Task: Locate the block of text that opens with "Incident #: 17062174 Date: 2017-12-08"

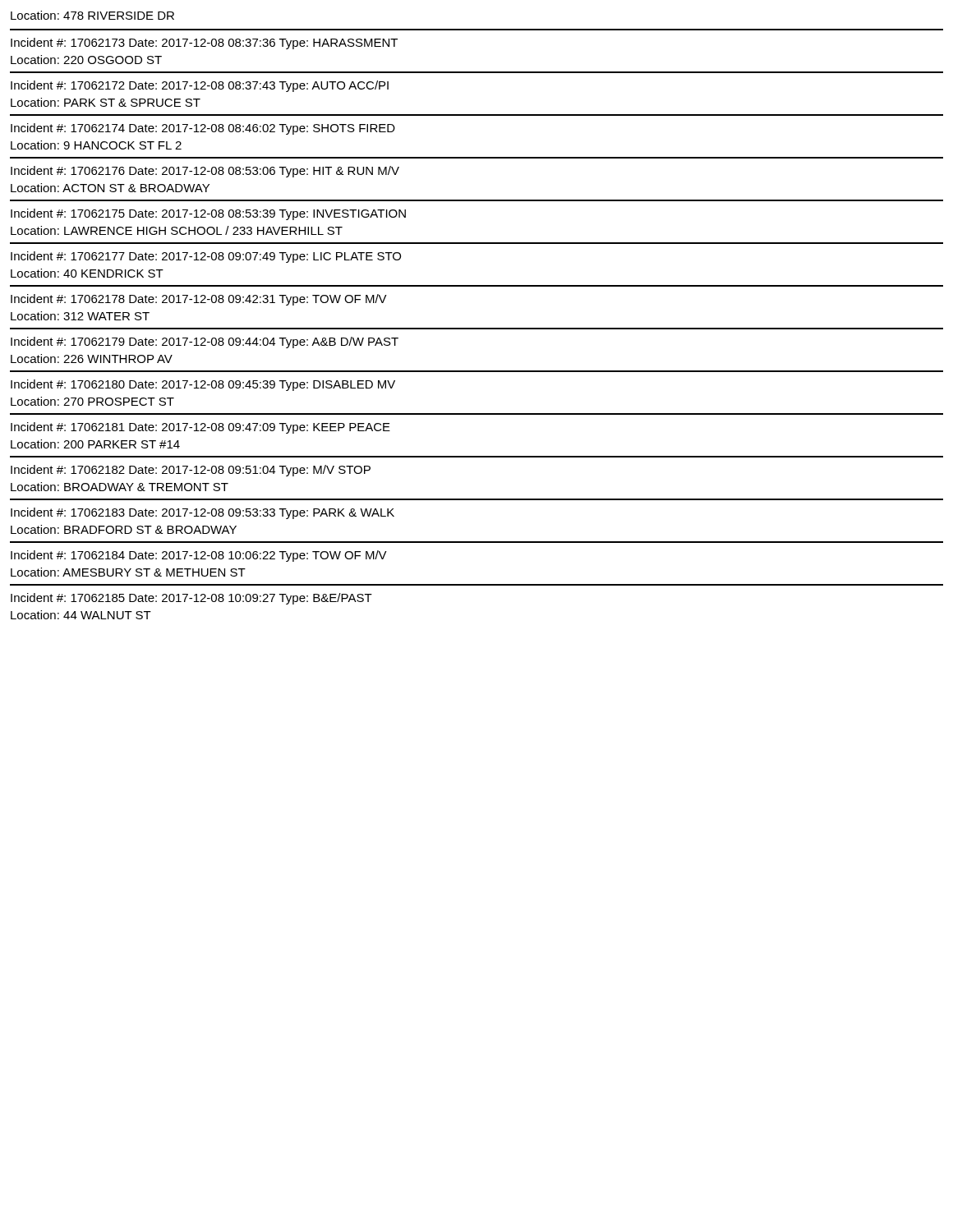Action: point(203,129)
